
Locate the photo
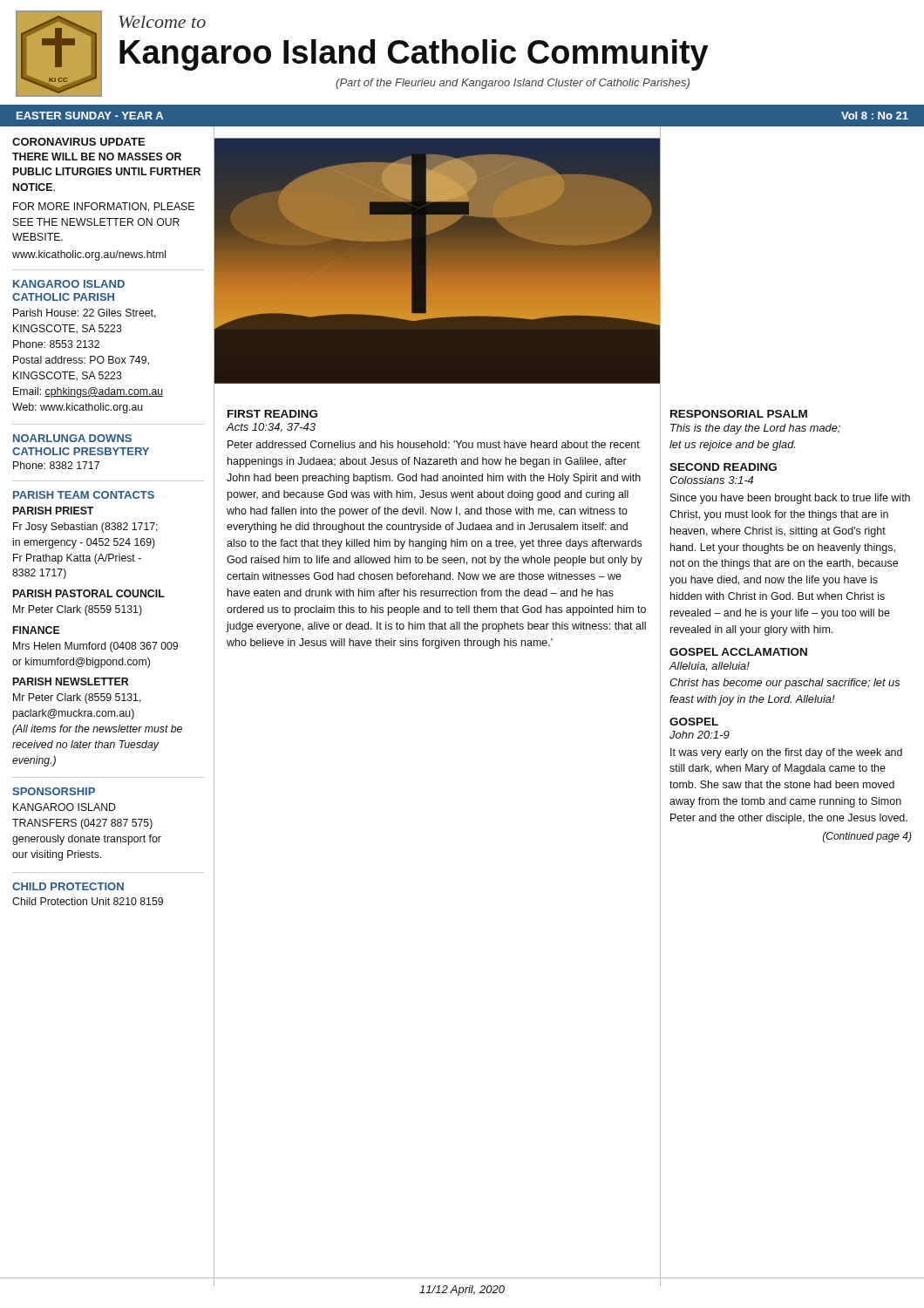click(437, 261)
